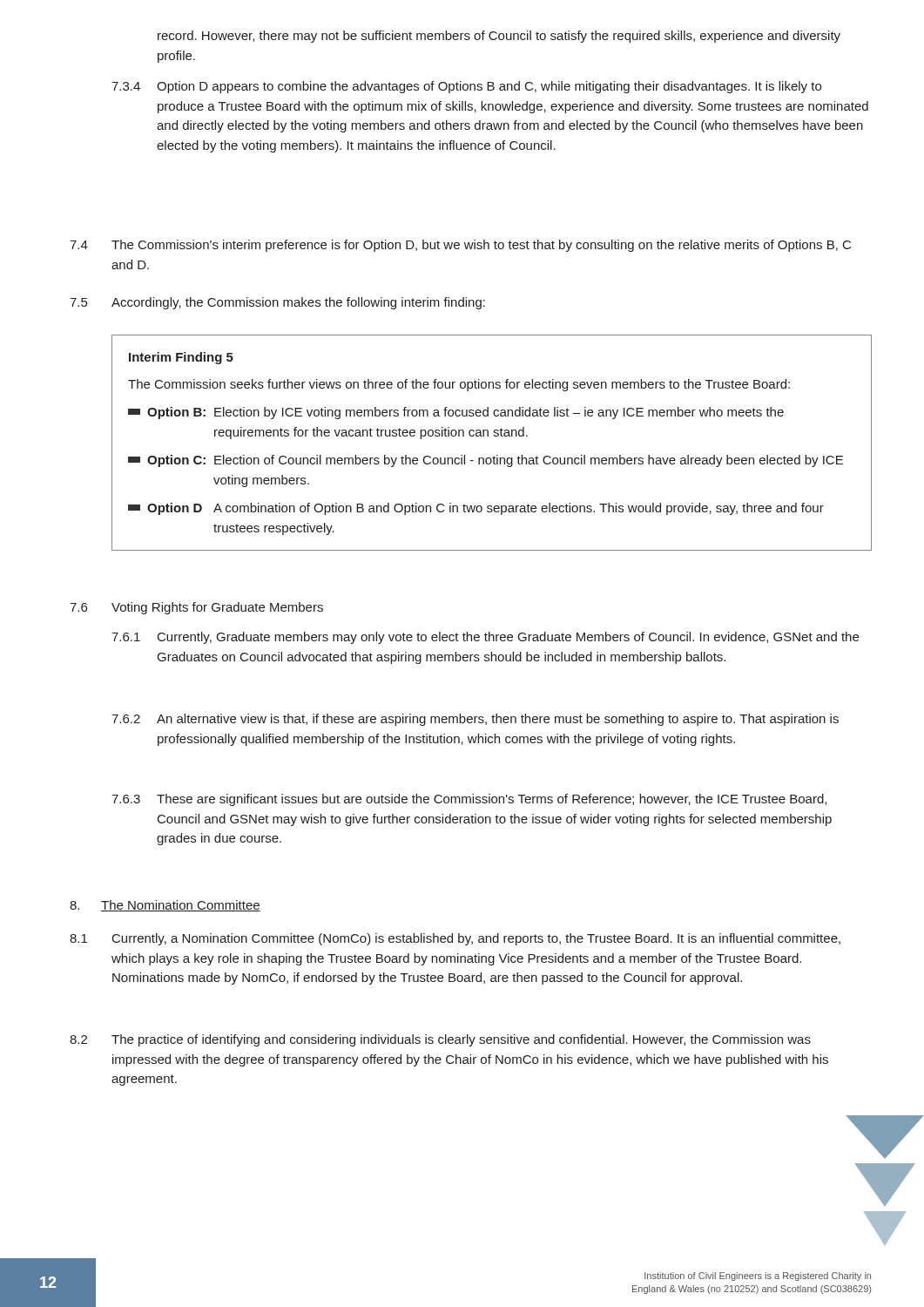
Task: Where is the passage that starts "8.2 The practice of identifying and considering individuals"?
Action: (x=471, y=1059)
